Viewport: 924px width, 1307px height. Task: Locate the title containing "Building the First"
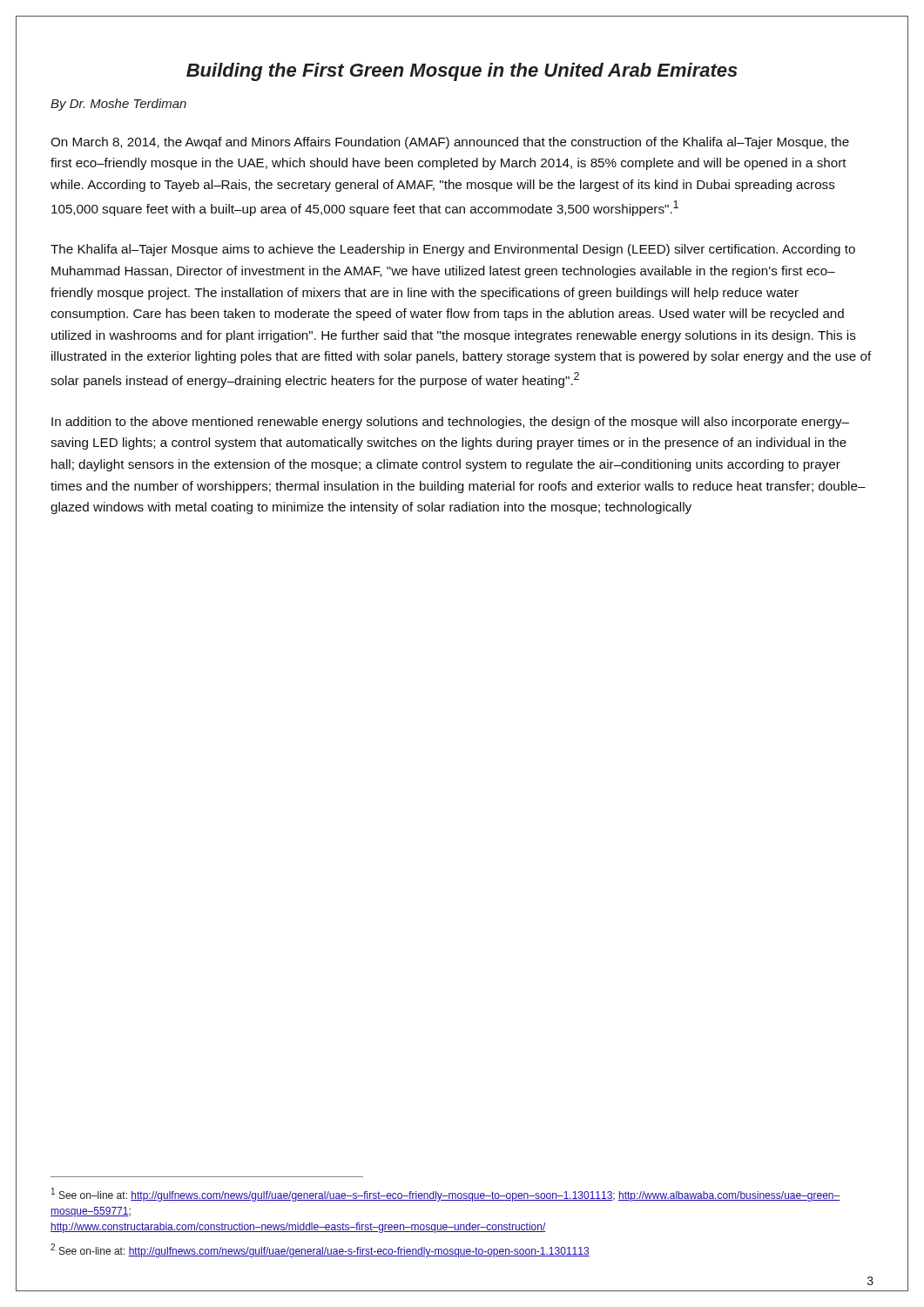tap(462, 70)
